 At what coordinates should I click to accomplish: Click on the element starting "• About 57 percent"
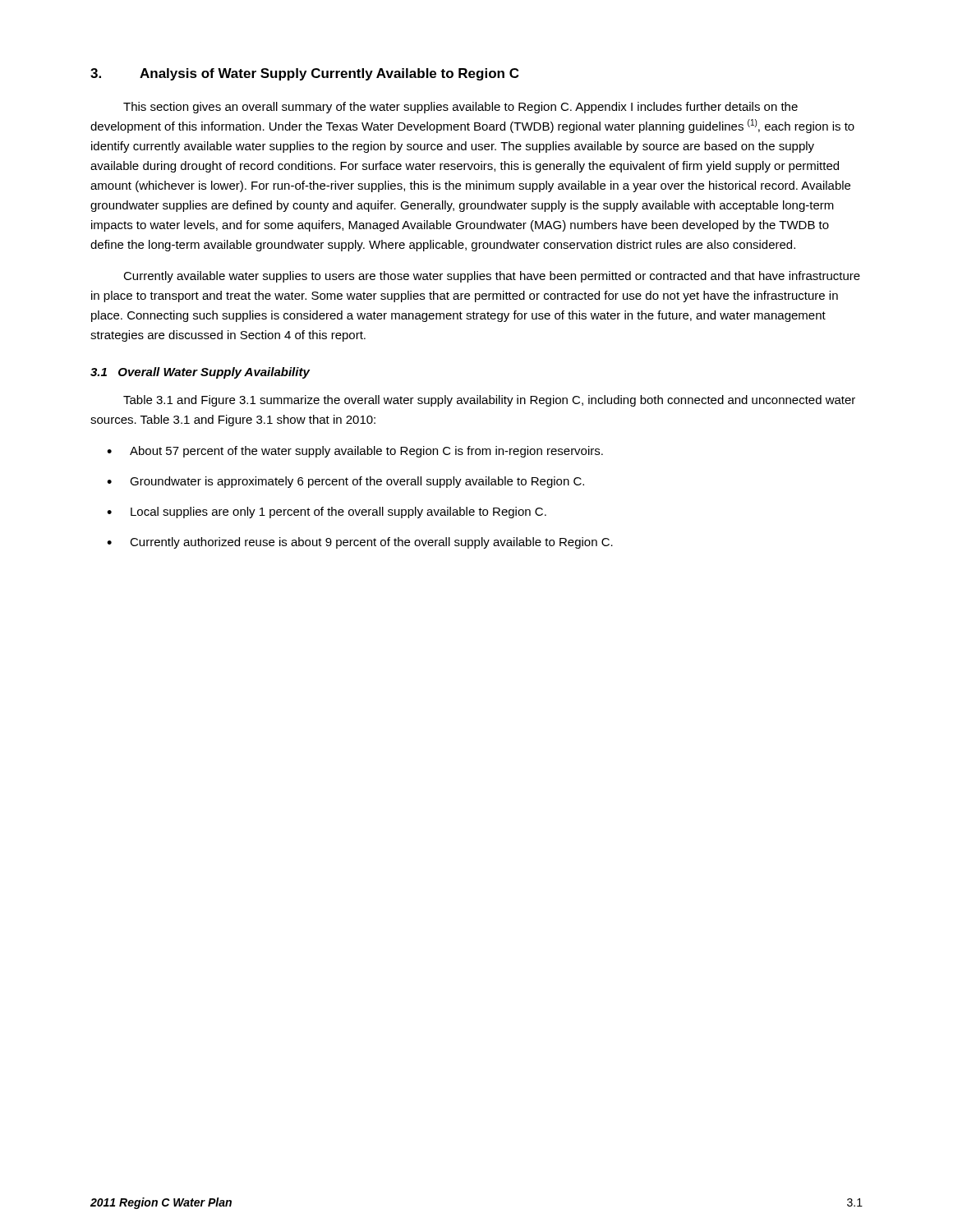[485, 452]
